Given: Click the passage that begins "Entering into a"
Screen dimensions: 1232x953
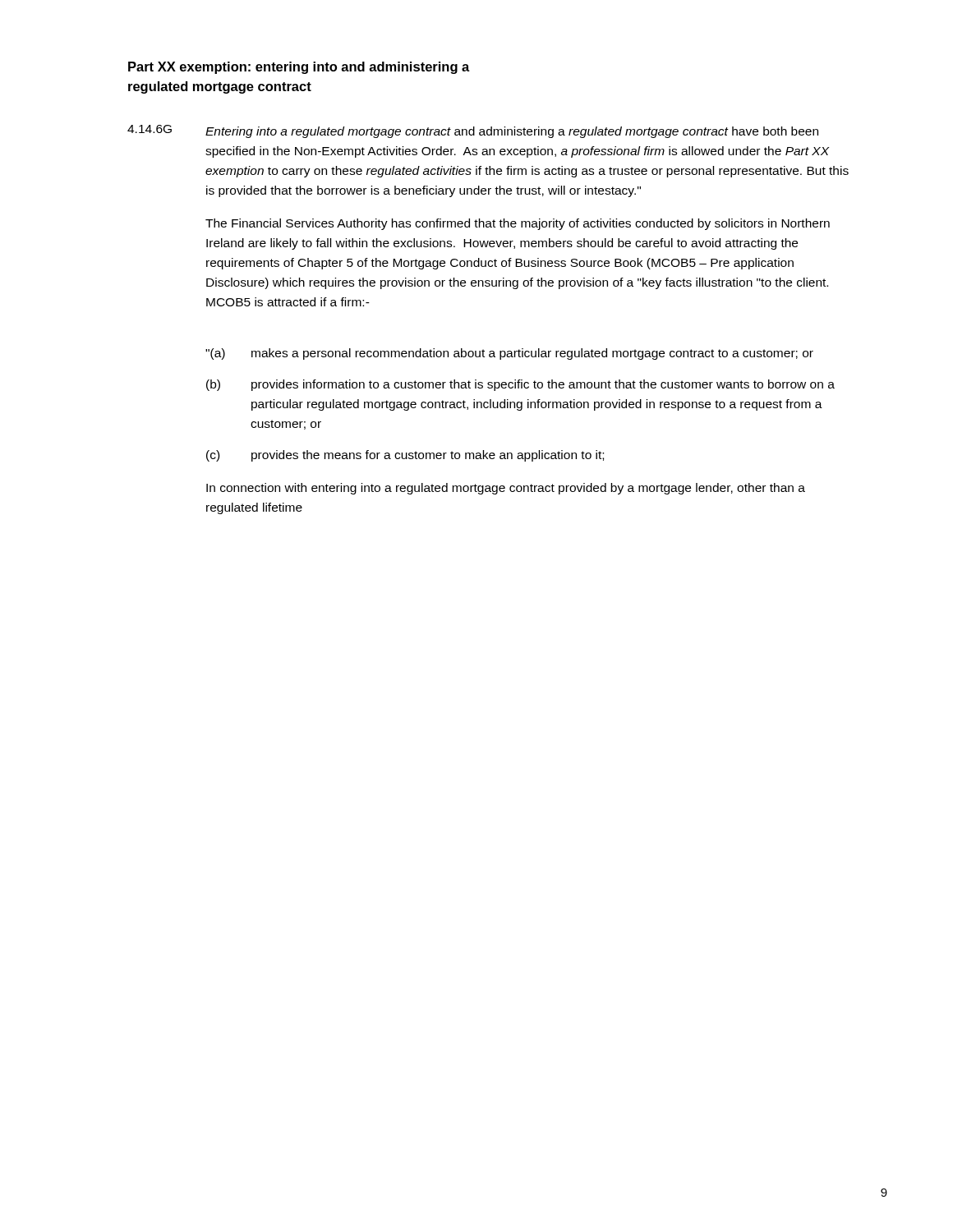Looking at the screenshot, I should [x=532, y=217].
